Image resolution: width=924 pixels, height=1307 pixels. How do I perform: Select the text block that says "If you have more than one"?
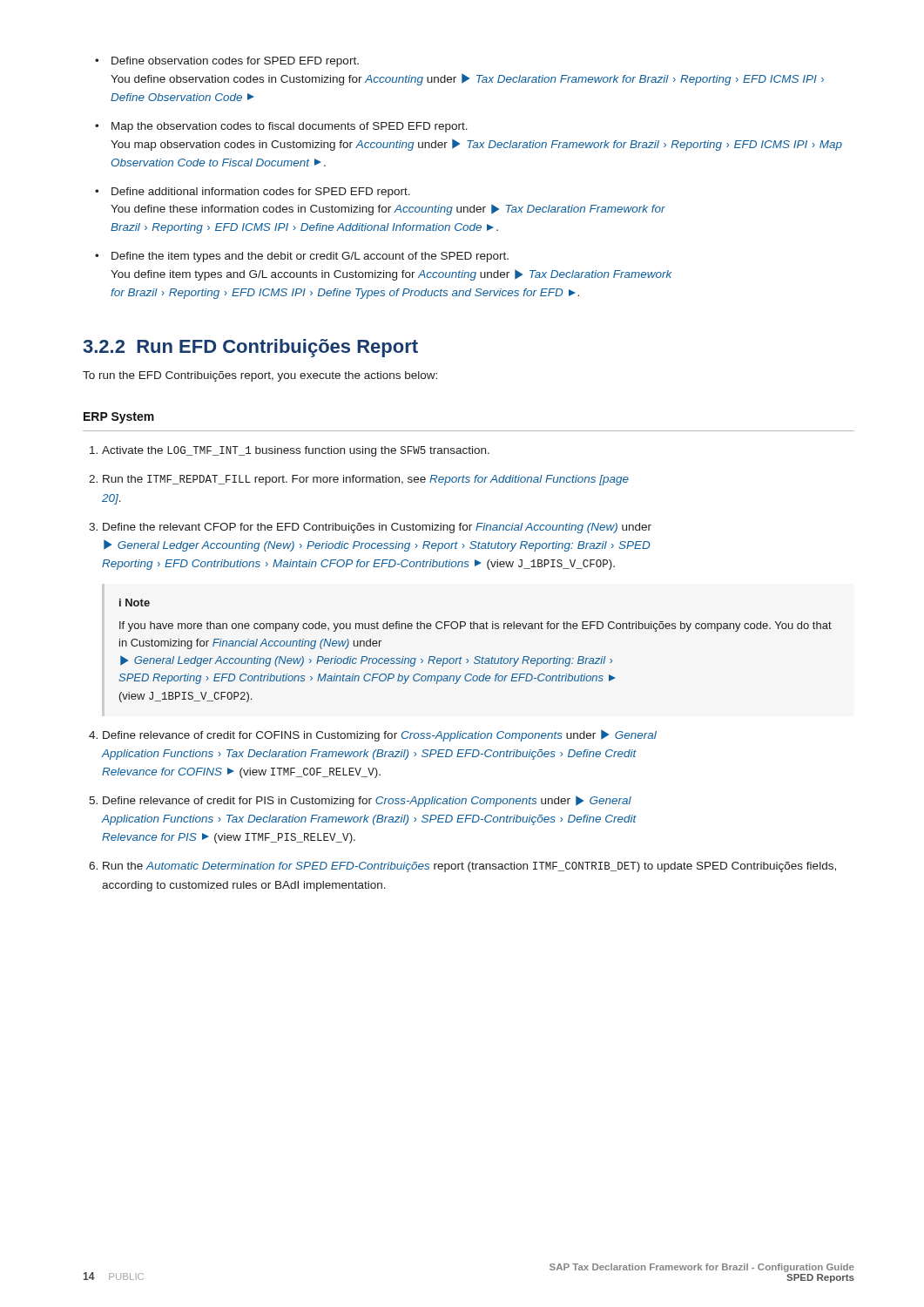475,661
